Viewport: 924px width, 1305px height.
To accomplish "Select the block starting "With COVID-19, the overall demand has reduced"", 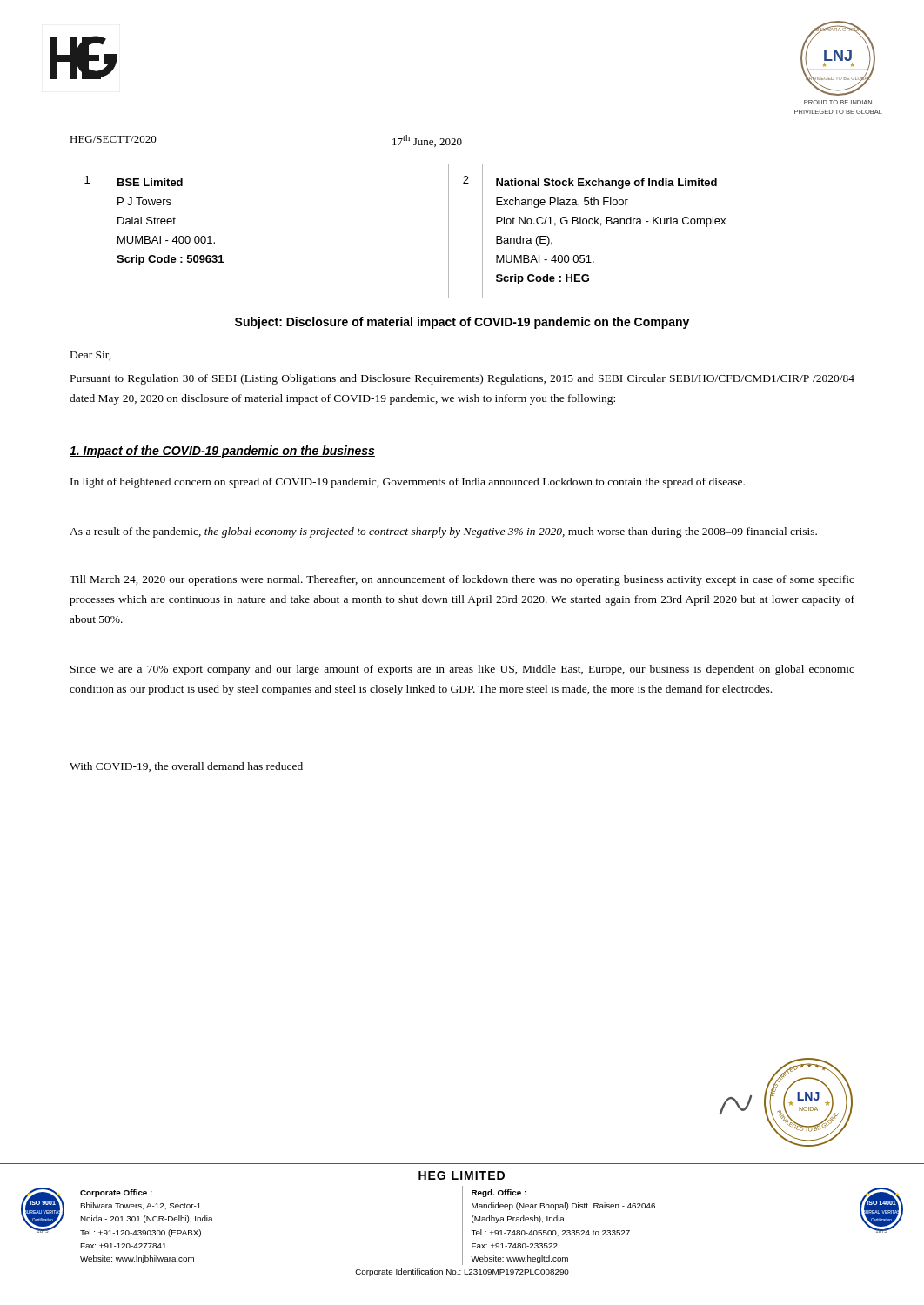I will 186,766.
